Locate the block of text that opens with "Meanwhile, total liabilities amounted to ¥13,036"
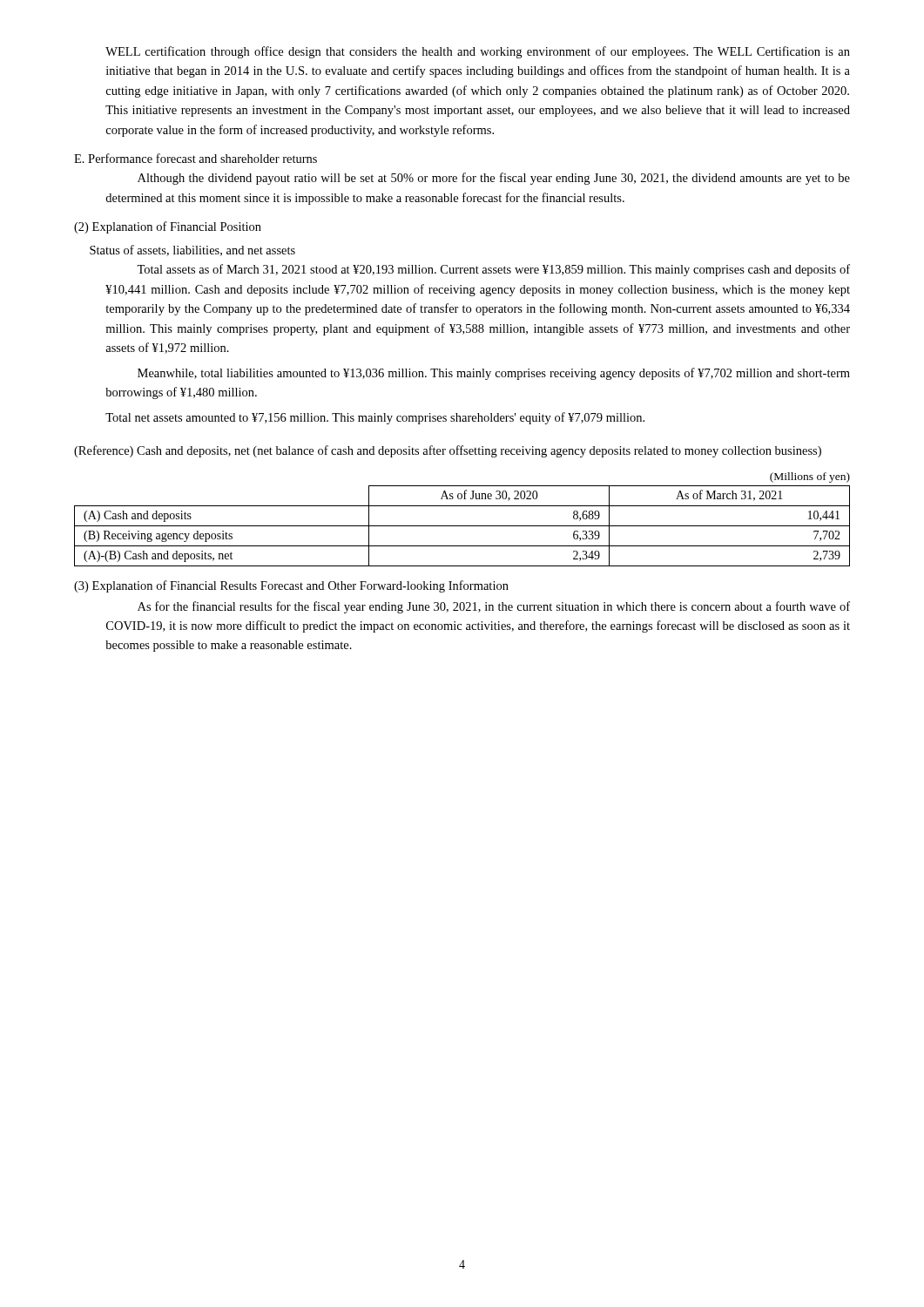Image resolution: width=924 pixels, height=1307 pixels. [478, 383]
